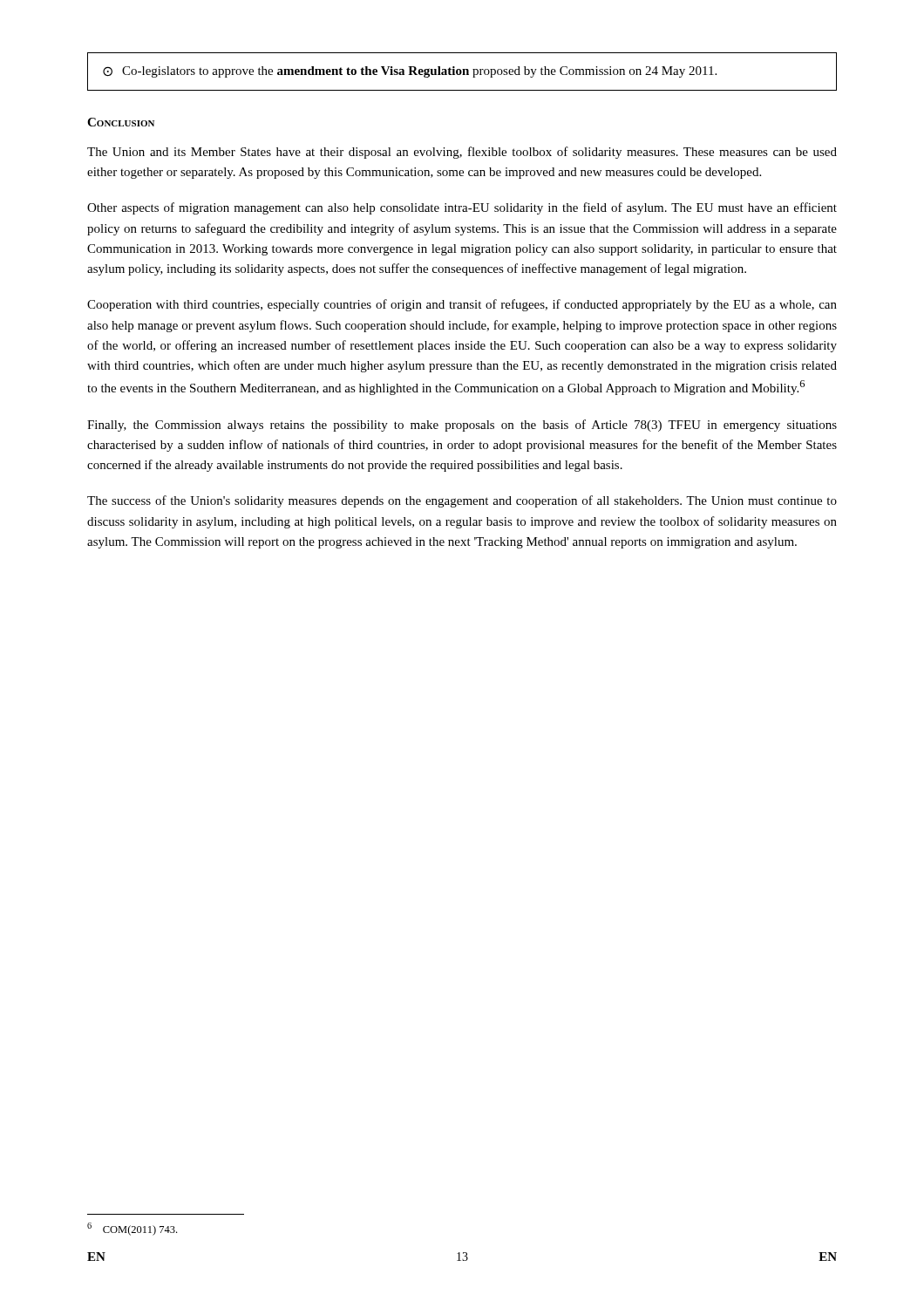Select the footnote containing "6 COM(2011) 743."
This screenshot has width=924, height=1308.
click(133, 1229)
